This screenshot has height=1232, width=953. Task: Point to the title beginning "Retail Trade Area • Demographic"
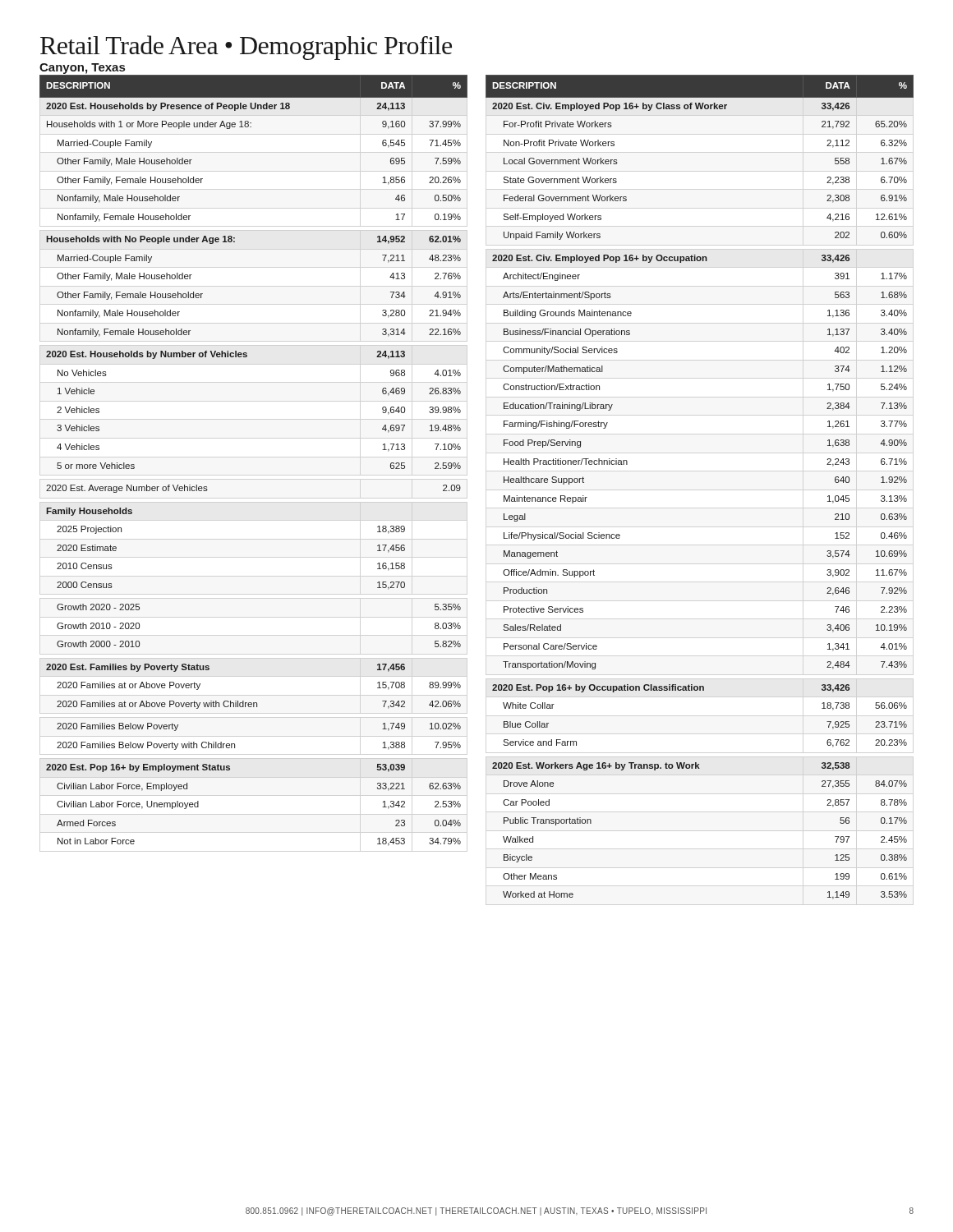pyautogui.click(x=246, y=46)
